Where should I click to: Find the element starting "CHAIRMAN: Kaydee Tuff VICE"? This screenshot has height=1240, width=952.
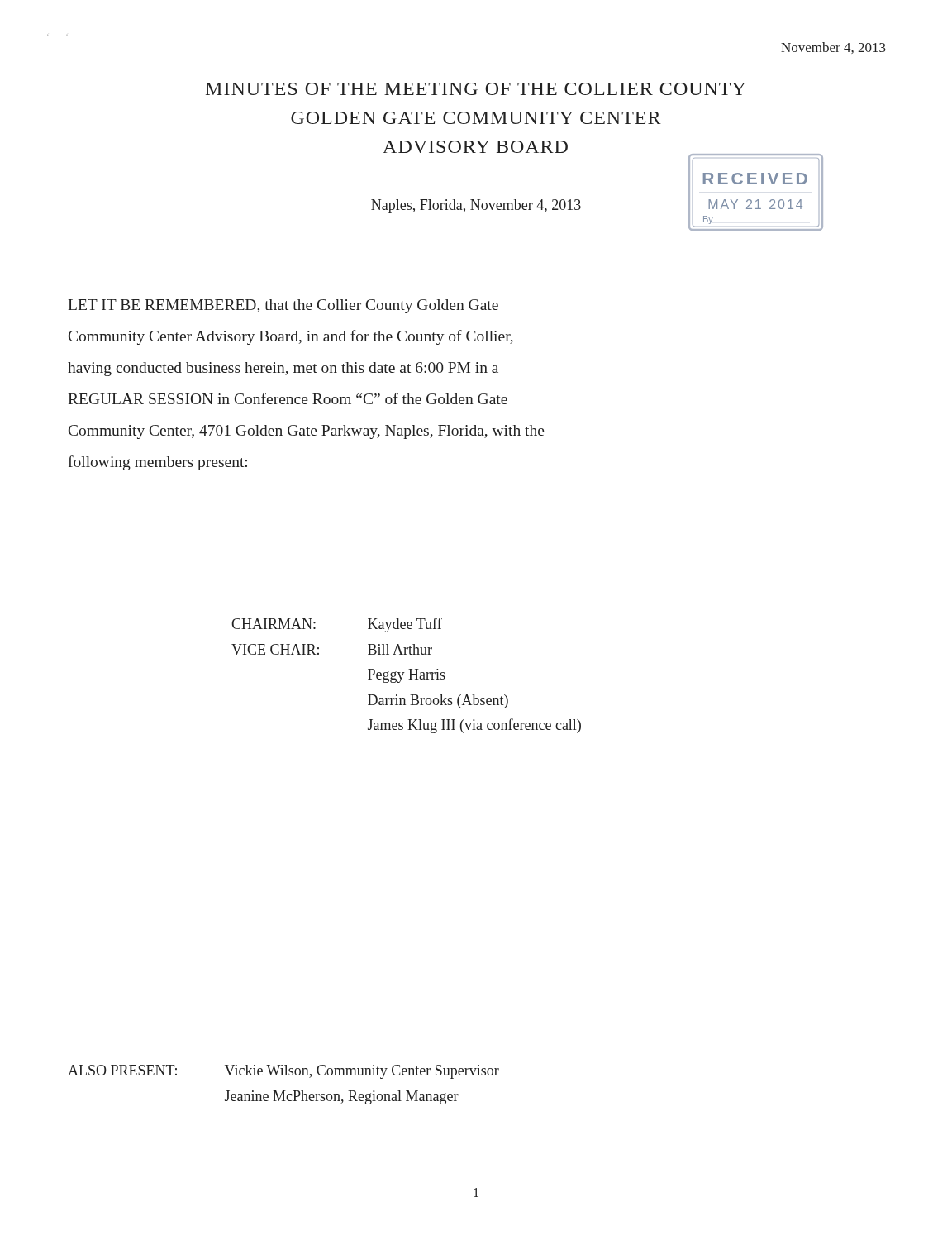tap(407, 675)
